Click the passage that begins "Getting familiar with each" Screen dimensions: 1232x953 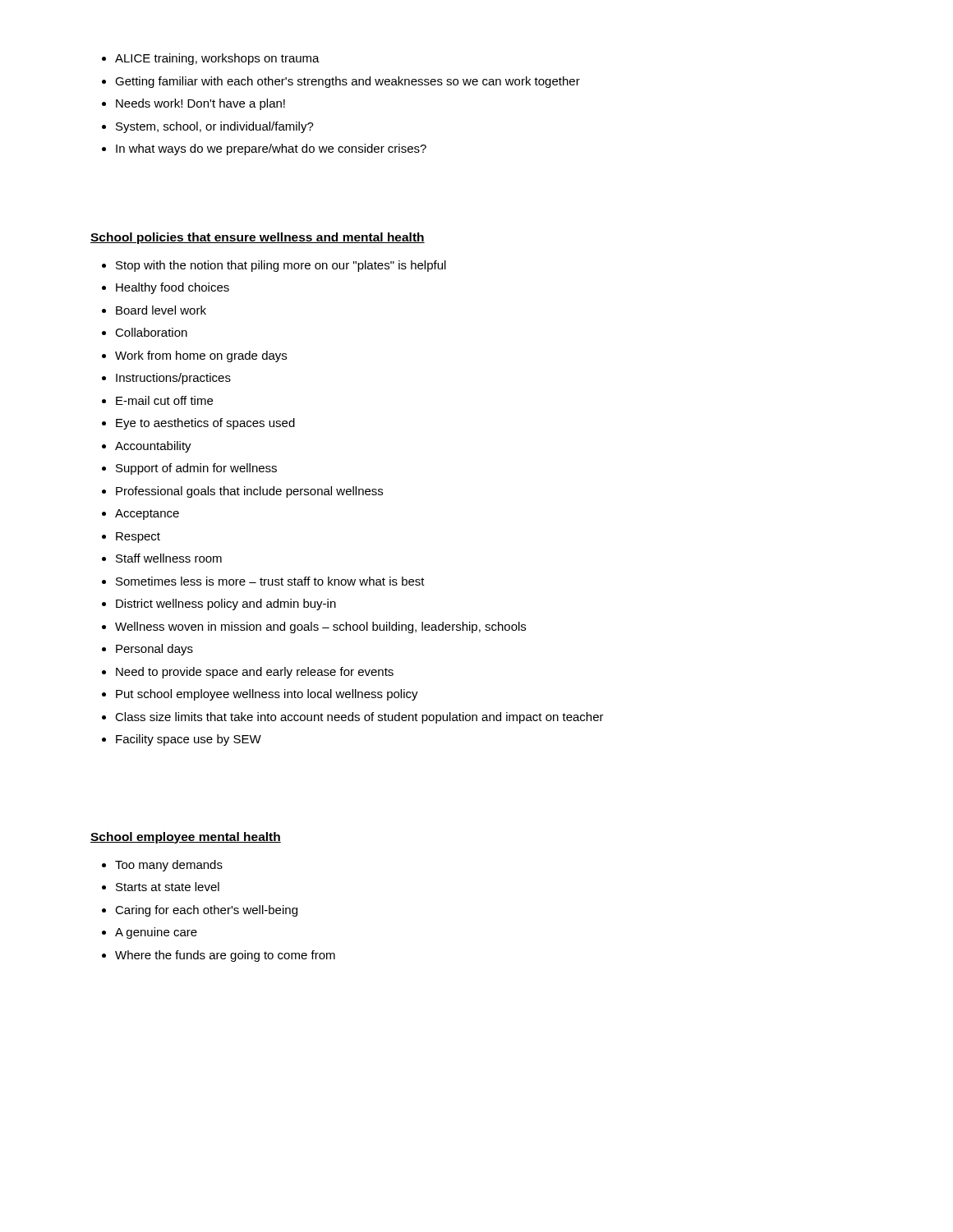(x=347, y=81)
